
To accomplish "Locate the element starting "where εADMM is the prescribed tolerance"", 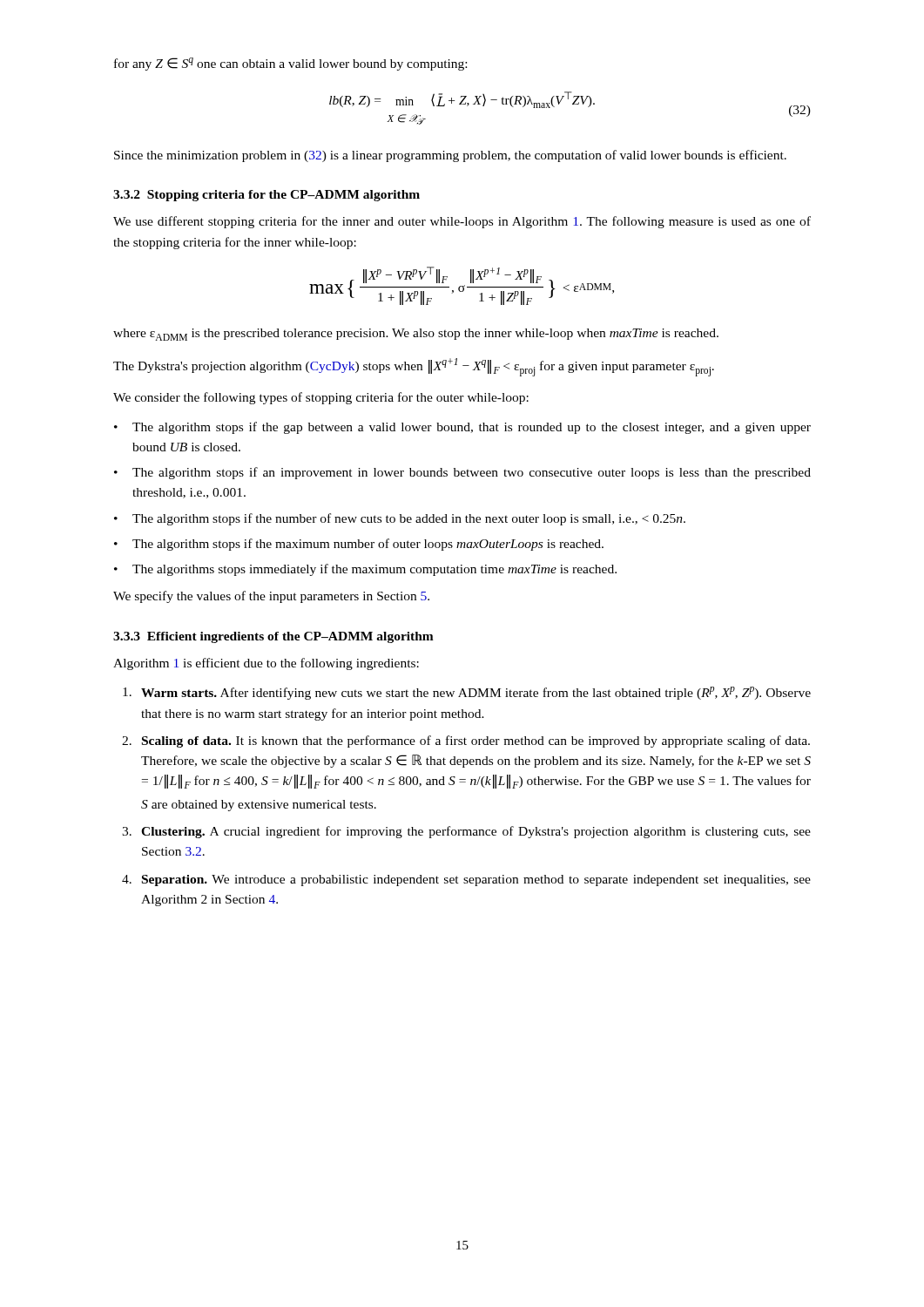I will tap(416, 334).
